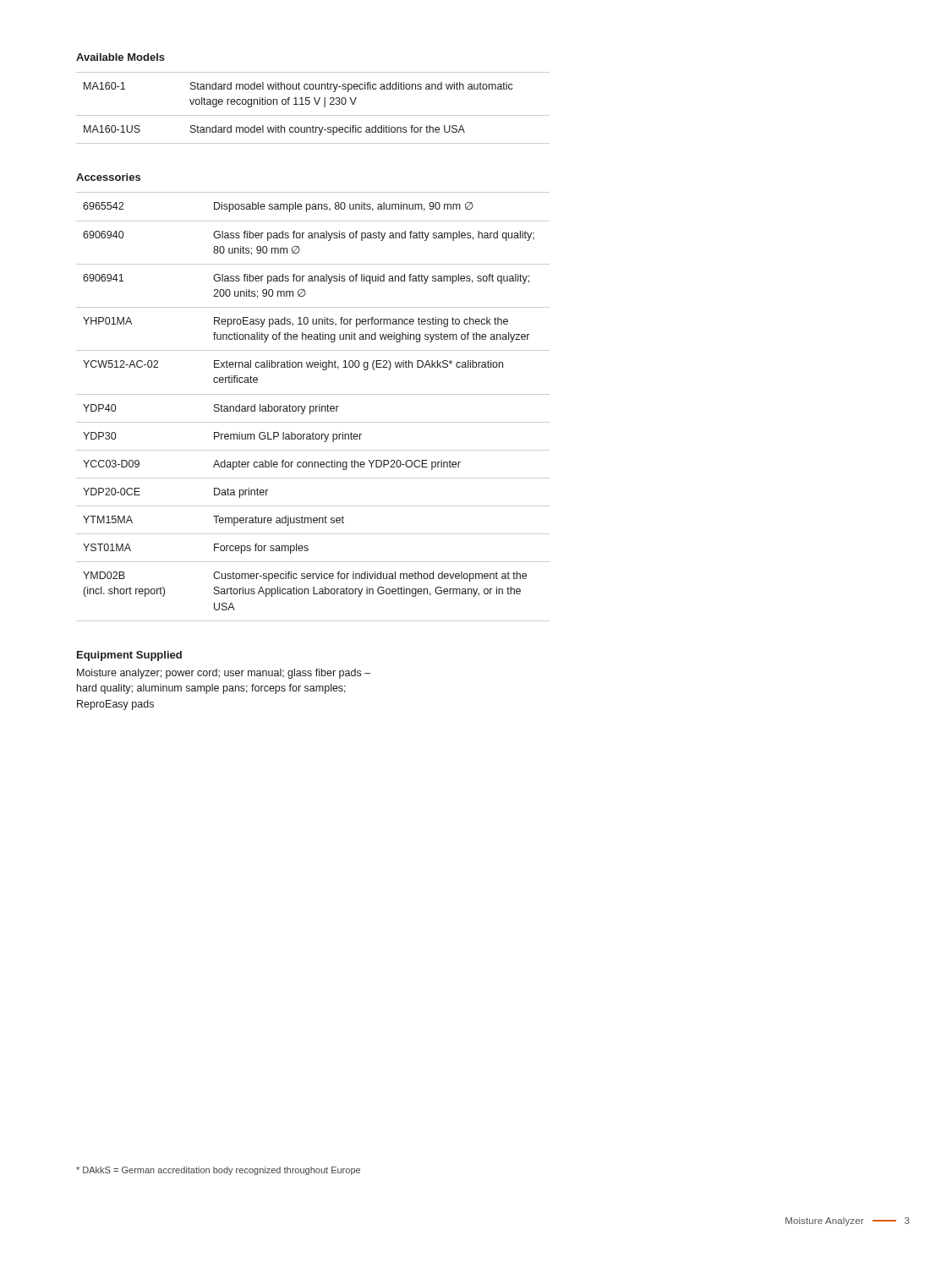Click on the region starting "Moisture analyzer; power cord; user manual; glass"
The image size is (952, 1268).
click(223, 688)
